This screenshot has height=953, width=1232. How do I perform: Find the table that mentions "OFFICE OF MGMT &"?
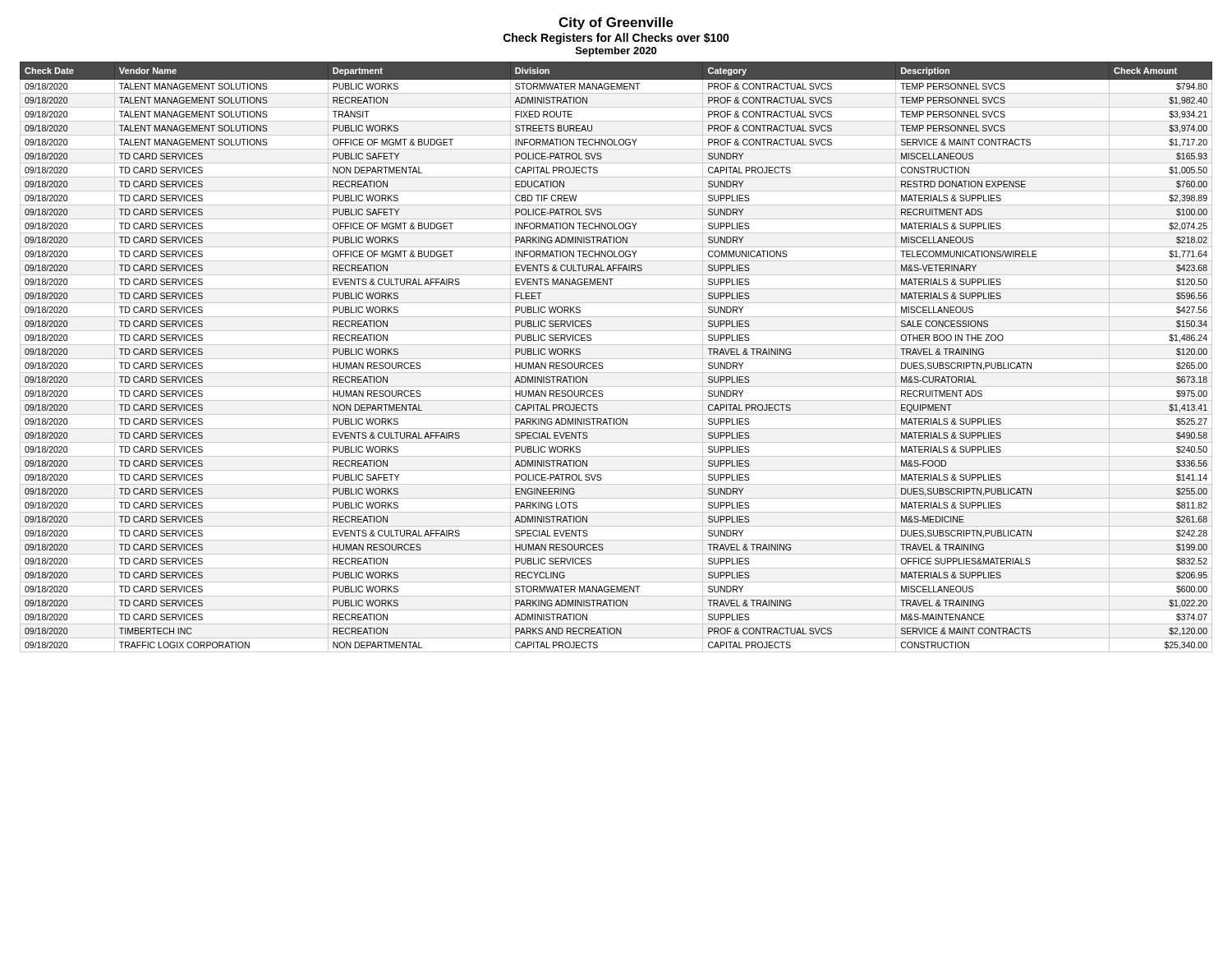pyautogui.click(x=616, y=357)
